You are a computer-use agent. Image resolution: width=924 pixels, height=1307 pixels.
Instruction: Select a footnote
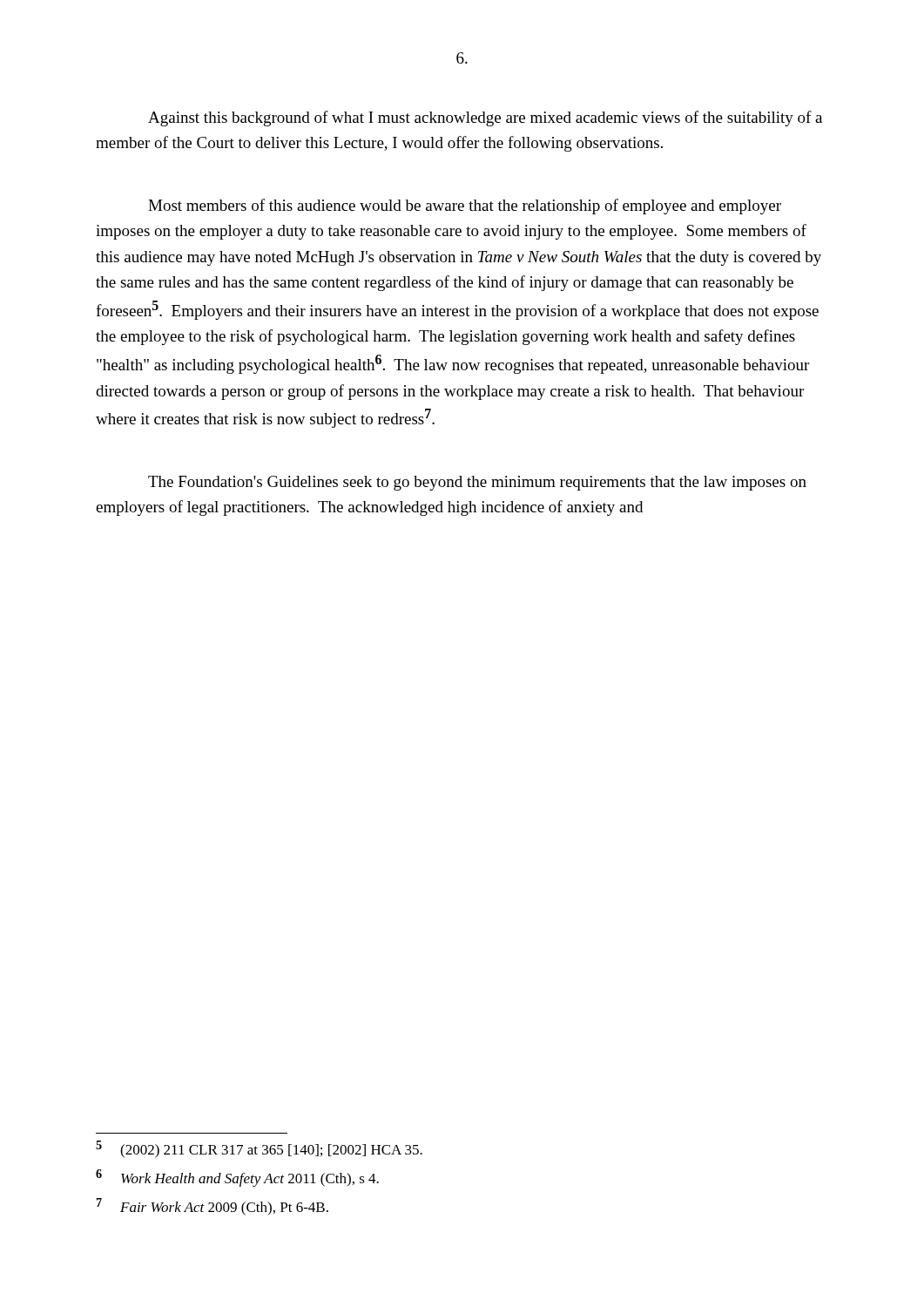click(462, 1177)
